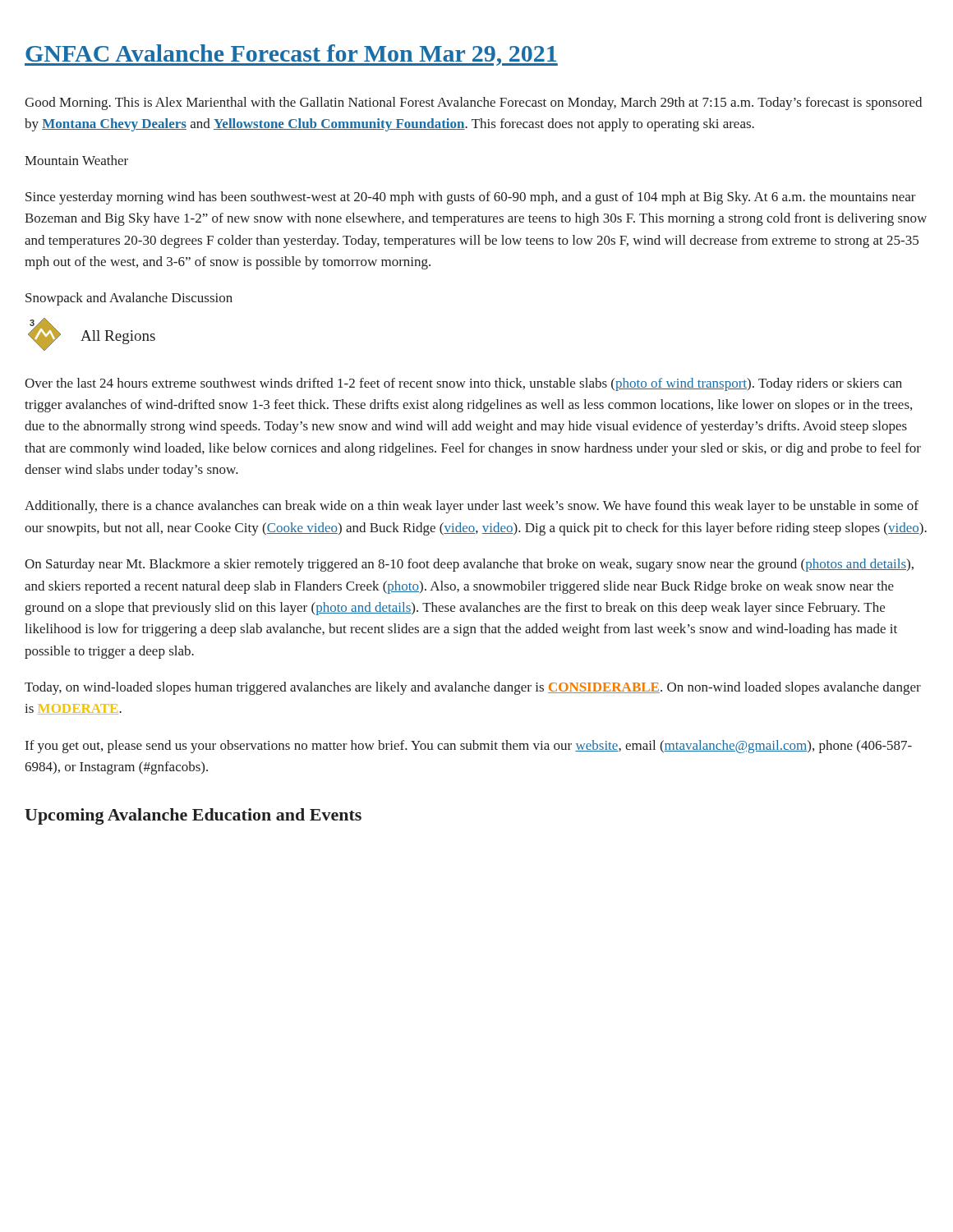Navigate to the element starting "Snowpack and Avalanche Discussion"

coord(129,298)
